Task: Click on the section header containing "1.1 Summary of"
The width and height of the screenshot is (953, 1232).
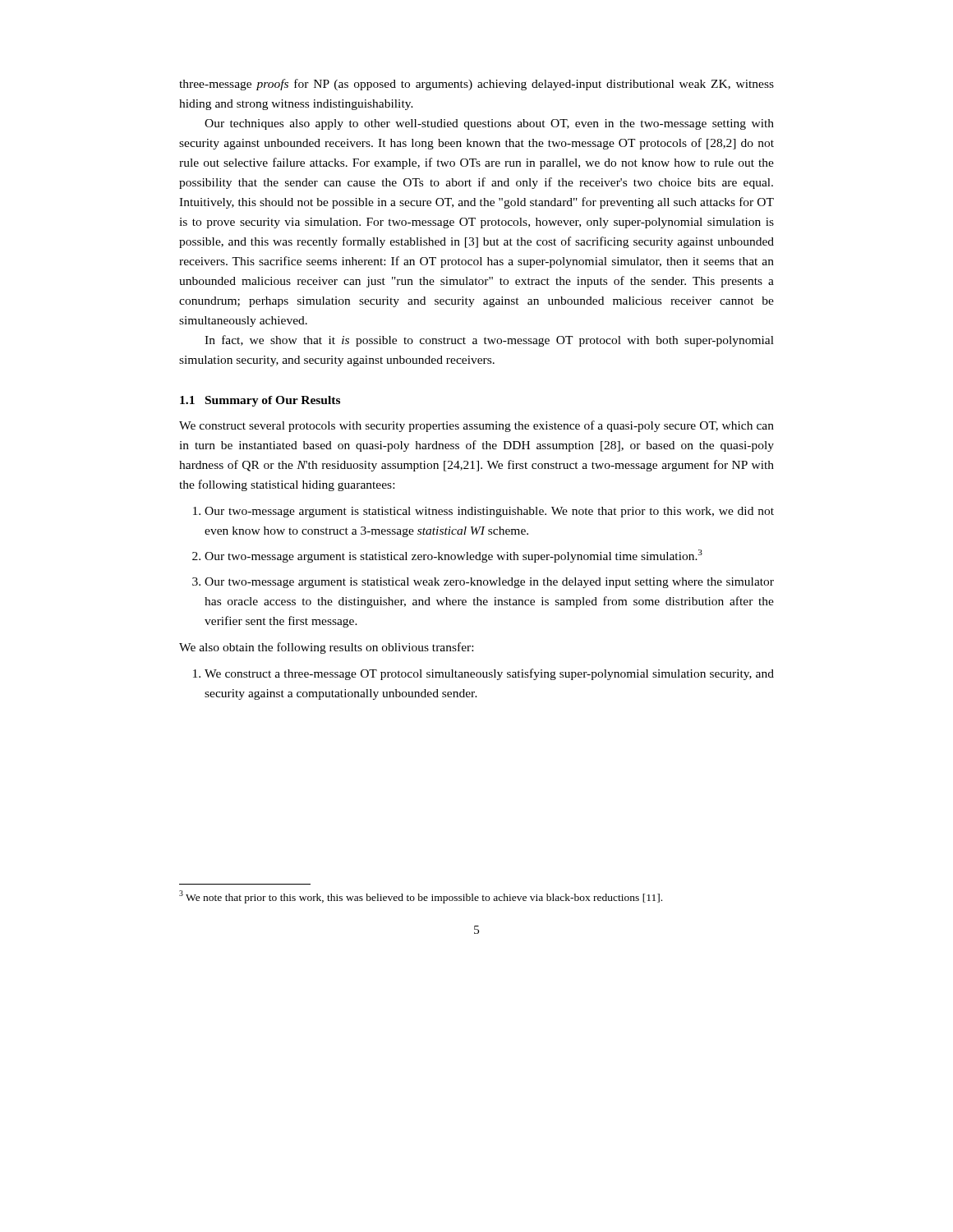Action: tap(260, 400)
